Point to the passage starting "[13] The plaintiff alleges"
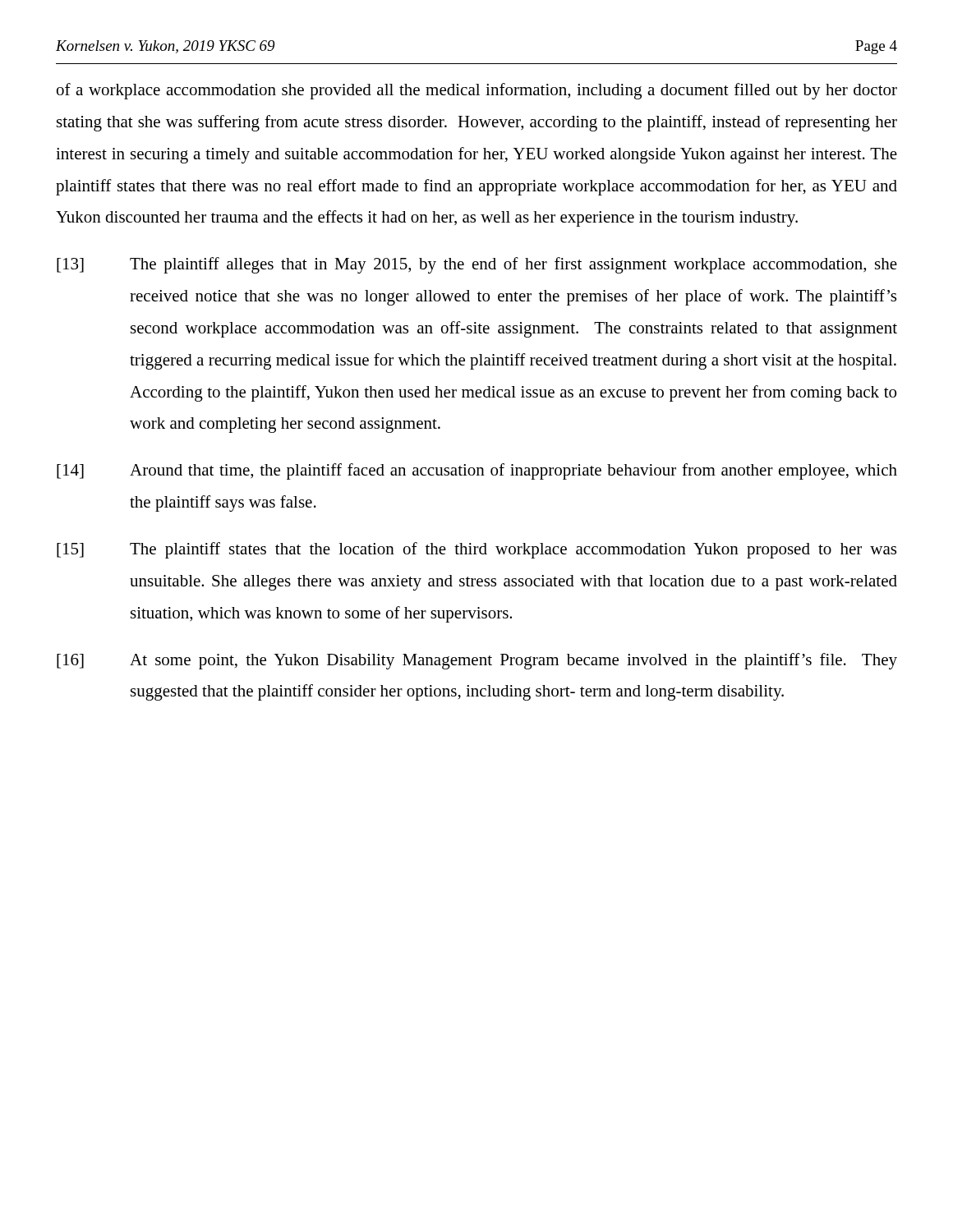 tap(476, 344)
